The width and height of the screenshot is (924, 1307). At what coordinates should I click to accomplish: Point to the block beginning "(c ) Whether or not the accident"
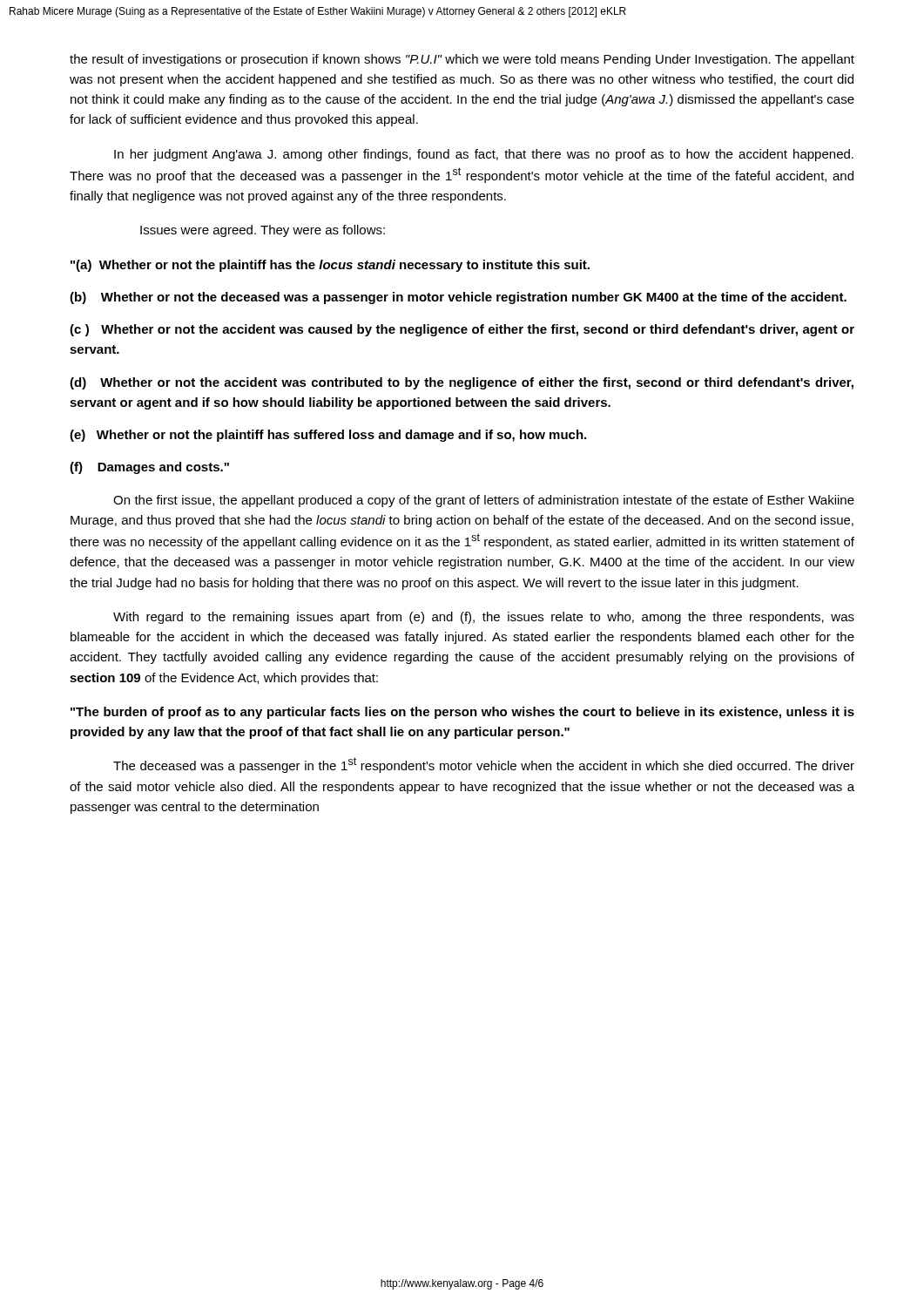[x=462, y=339]
